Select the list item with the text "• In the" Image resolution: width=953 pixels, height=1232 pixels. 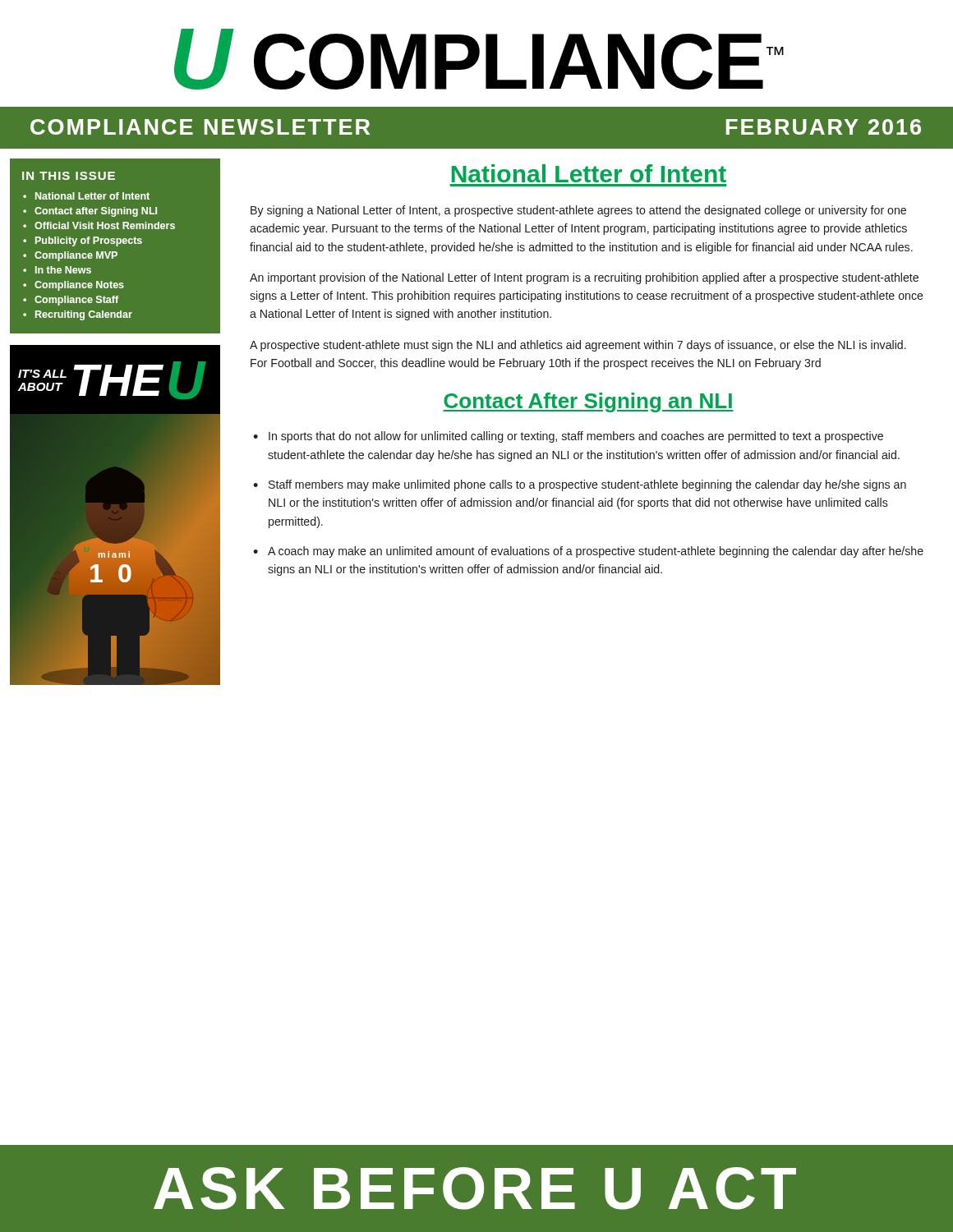point(57,270)
